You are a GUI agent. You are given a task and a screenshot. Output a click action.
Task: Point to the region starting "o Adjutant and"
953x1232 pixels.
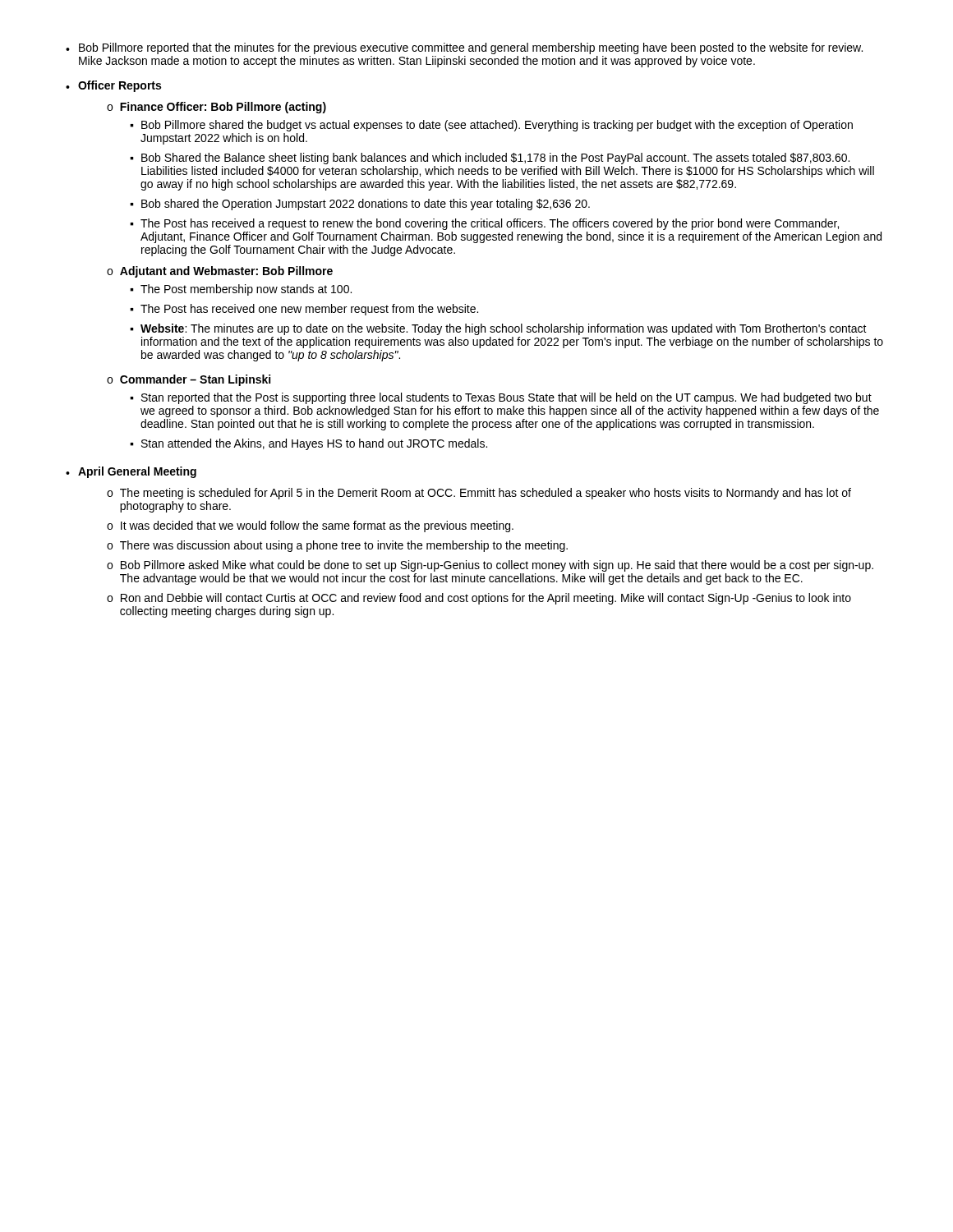point(220,271)
